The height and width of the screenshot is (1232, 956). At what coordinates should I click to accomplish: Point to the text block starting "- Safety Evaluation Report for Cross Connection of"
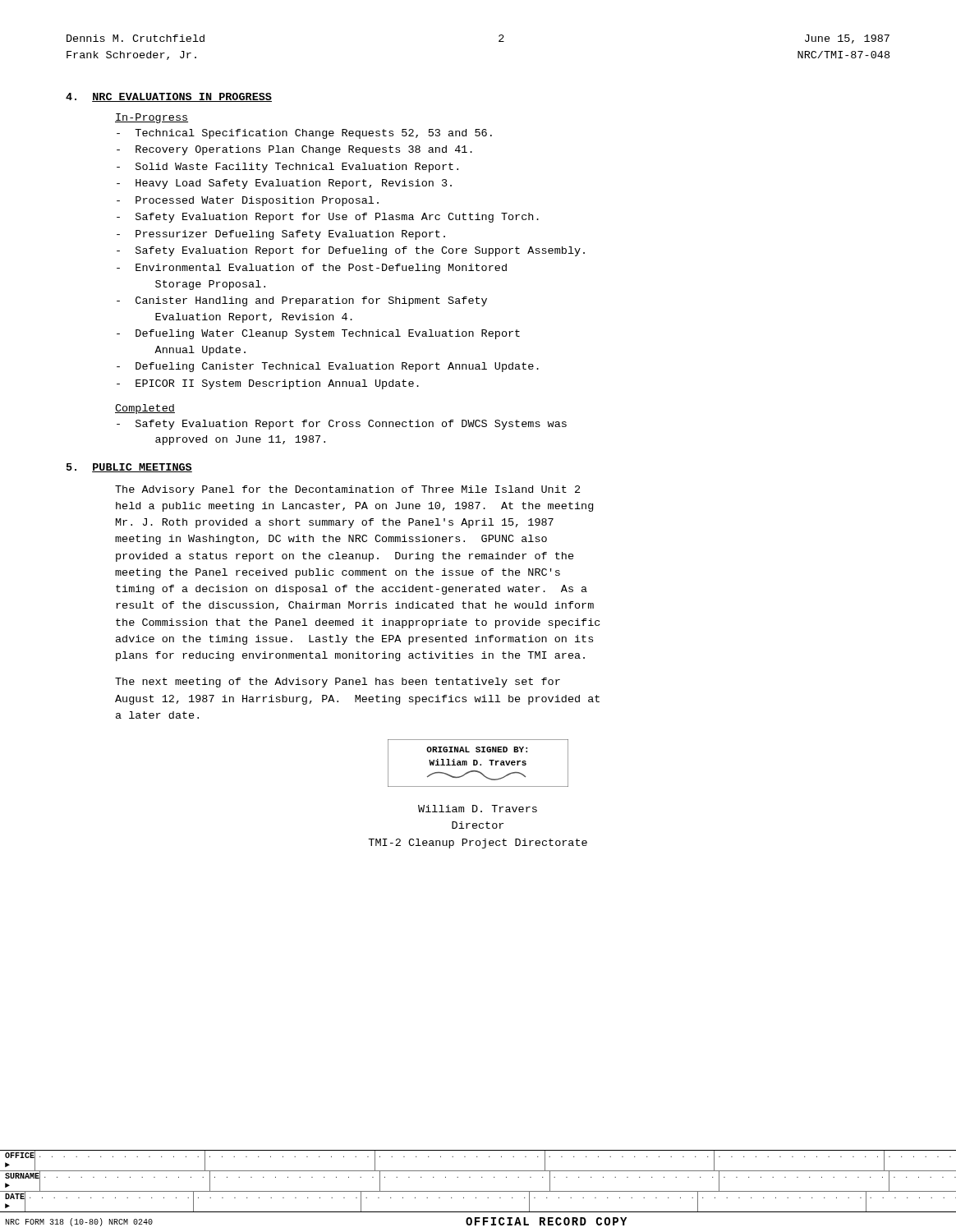click(x=503, y=432)
